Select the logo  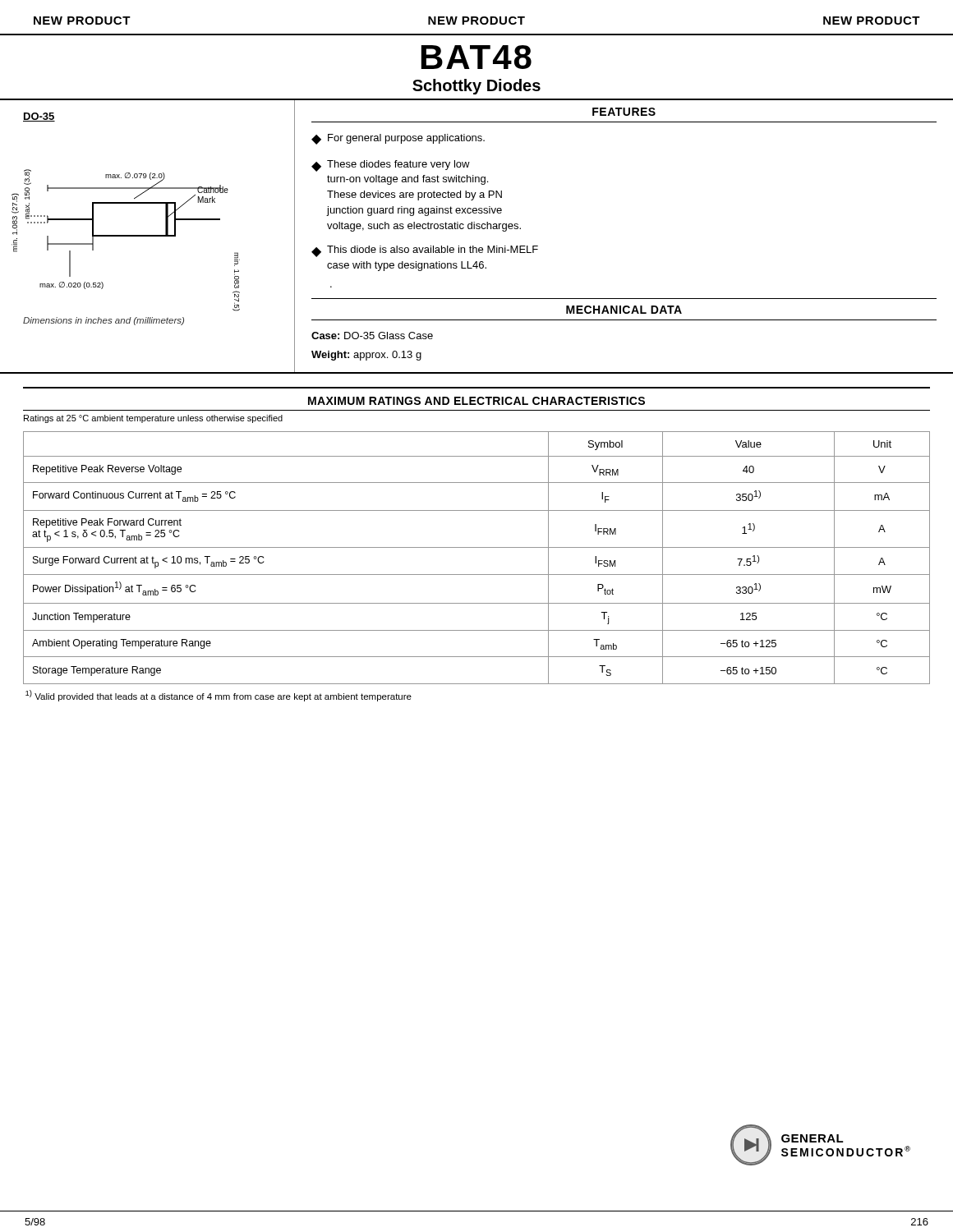click(x=821, y=1145)
